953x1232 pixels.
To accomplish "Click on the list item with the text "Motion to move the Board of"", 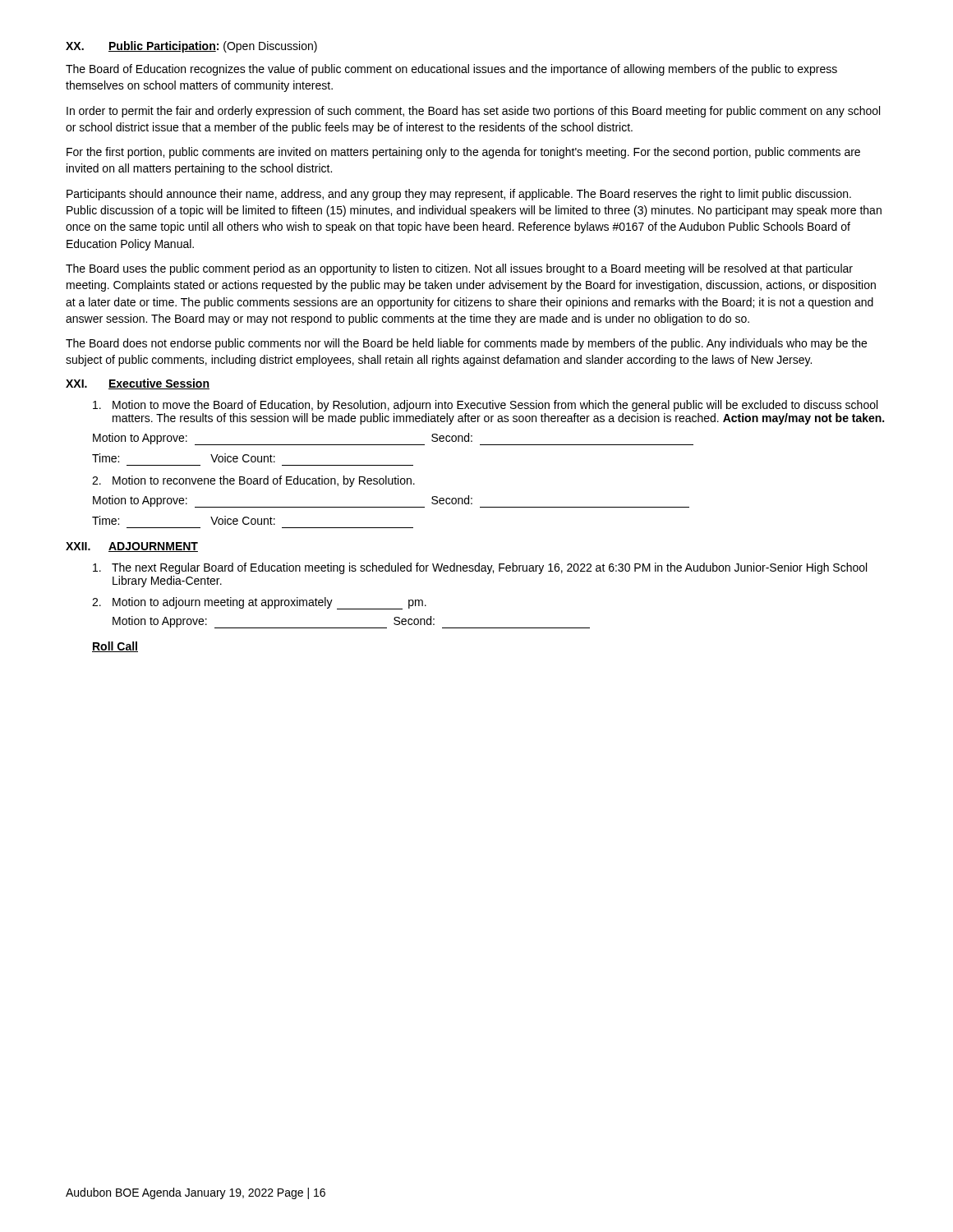I will pos(490,432).
